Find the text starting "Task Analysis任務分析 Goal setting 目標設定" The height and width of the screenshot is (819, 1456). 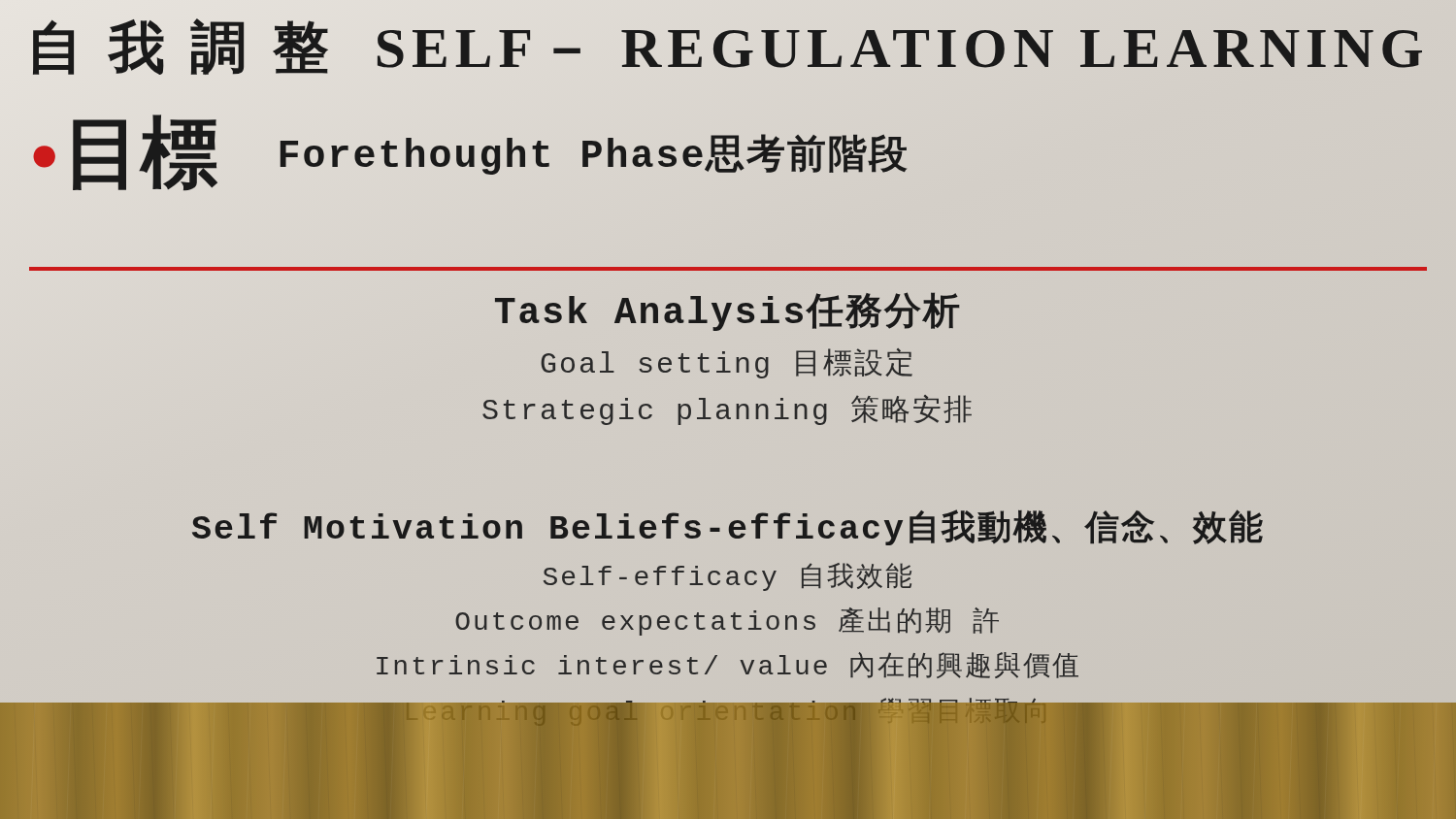[x=728, y=360]
